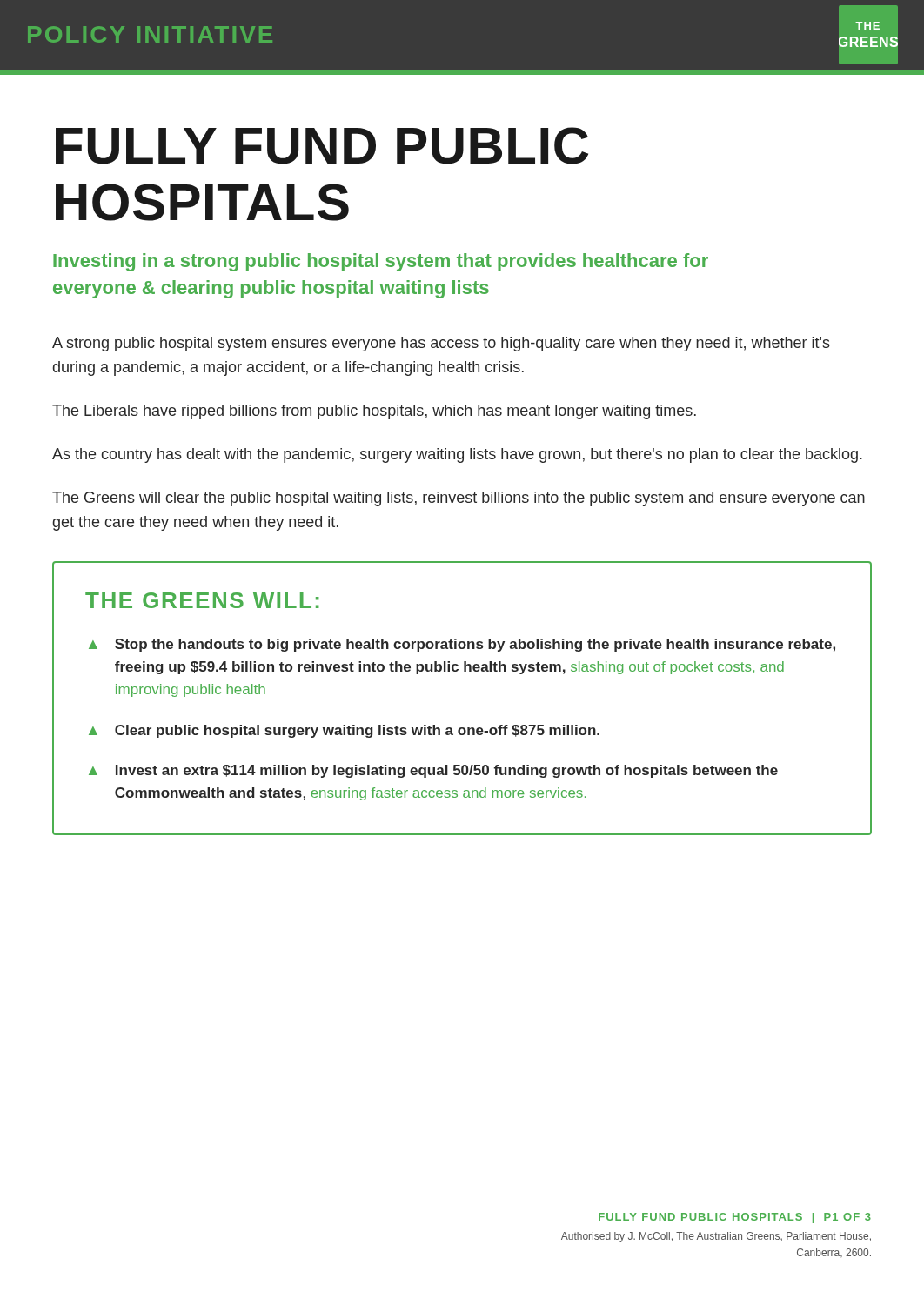Locate the title that says "FULLY FUND PUBLIC HOSPITALS"
The image size is (924, 1305).
[321, 175]
